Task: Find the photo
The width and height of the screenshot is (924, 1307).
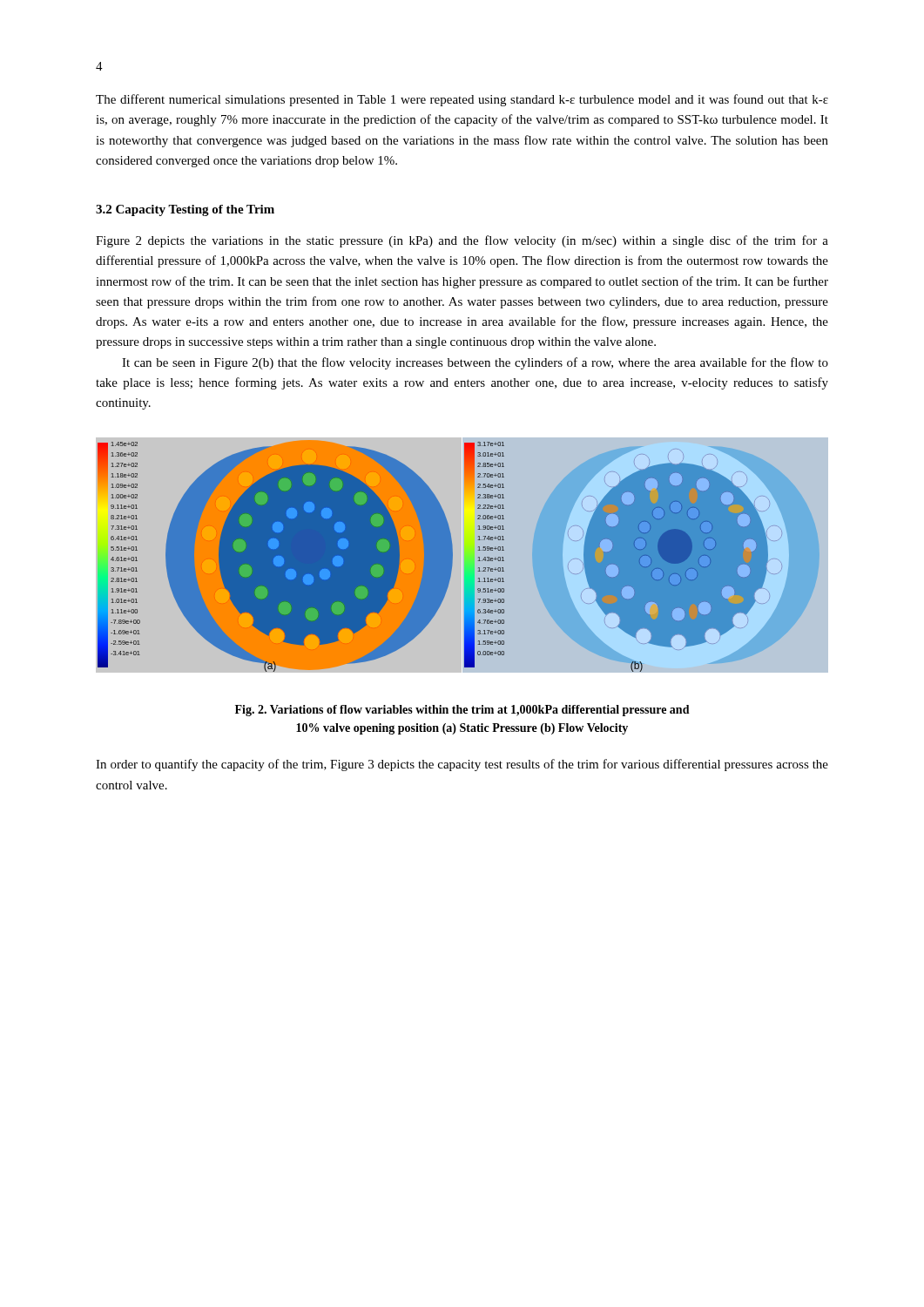Action: (x=462, y=566)
